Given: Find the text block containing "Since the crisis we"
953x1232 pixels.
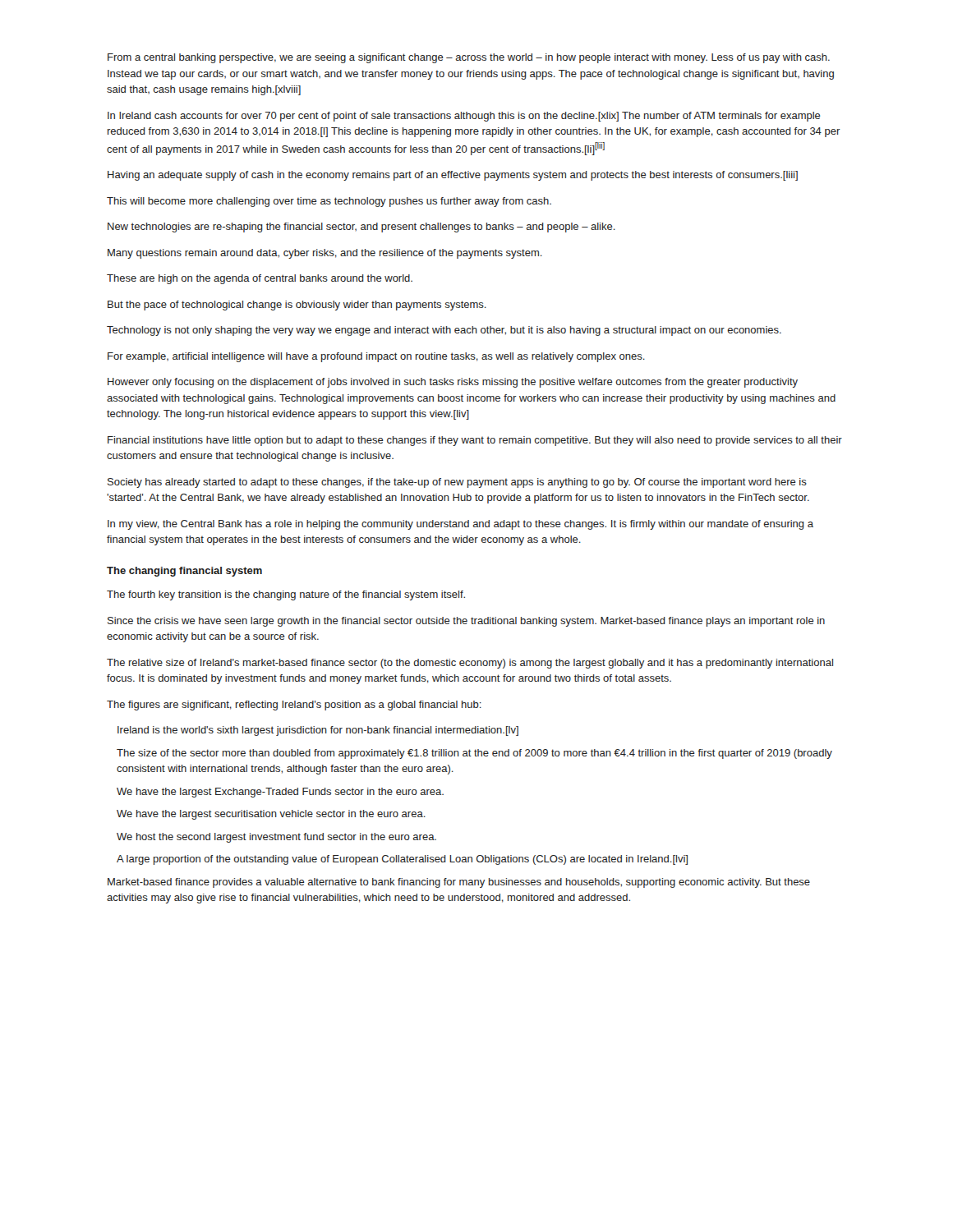Looking at the screenshot, I should pyautogui.click(x=466, y=628).
